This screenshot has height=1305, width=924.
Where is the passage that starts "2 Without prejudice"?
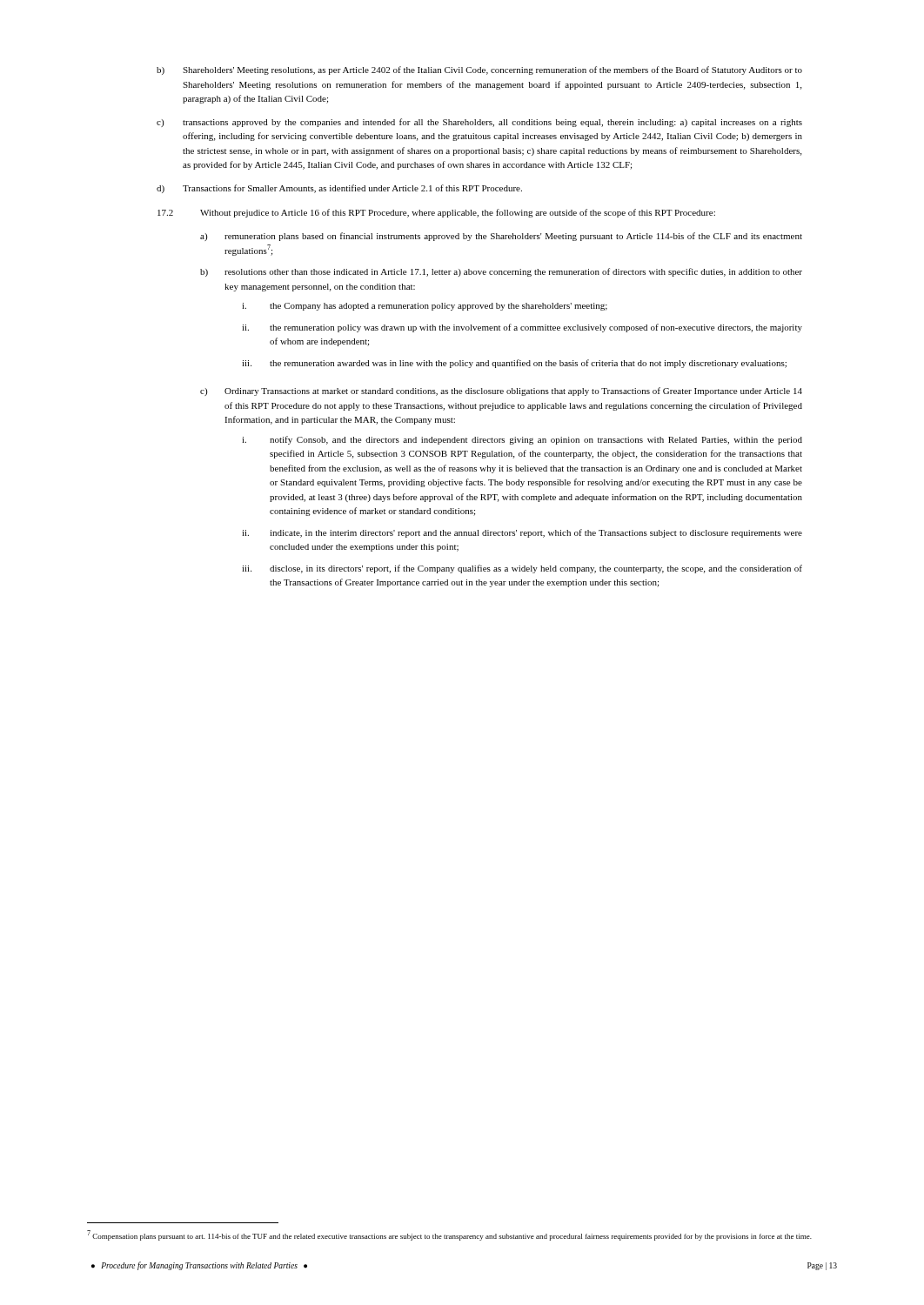tap(479, 212)
